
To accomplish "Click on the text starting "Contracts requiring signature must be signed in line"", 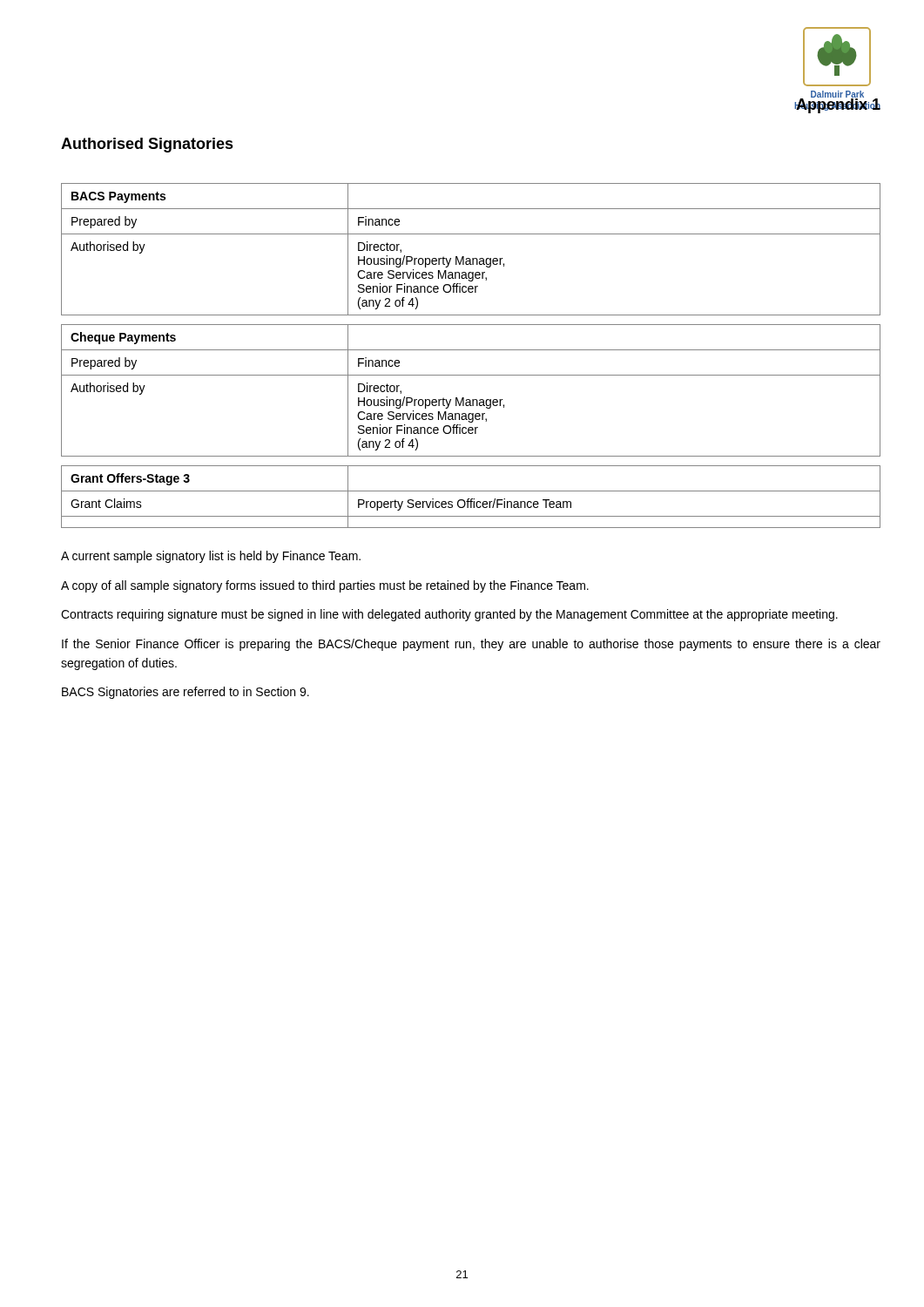I will click(x=471, y=615).
